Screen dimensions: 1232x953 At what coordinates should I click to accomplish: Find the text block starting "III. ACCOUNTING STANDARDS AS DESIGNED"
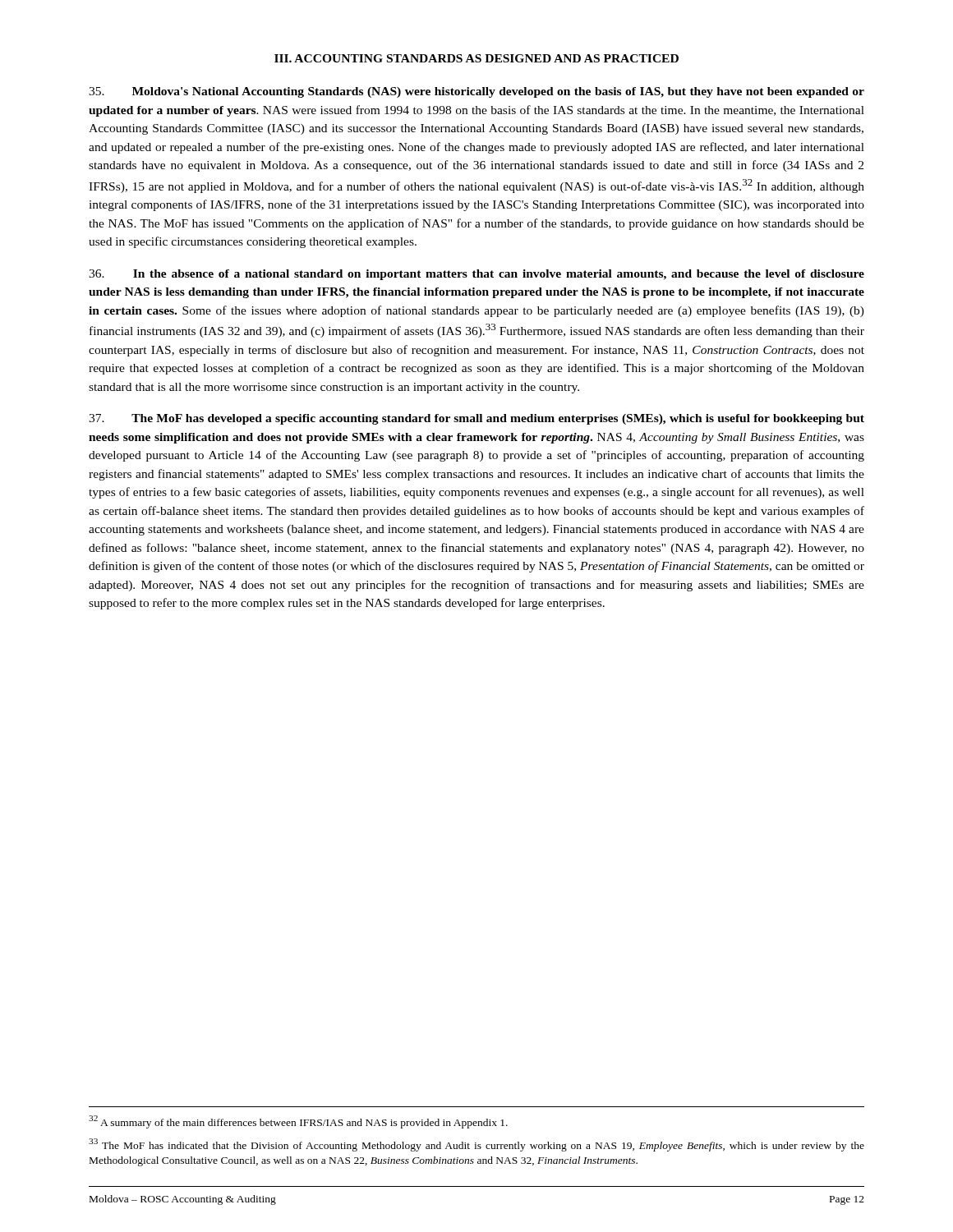pyautogui.click(x=476, y=58)
